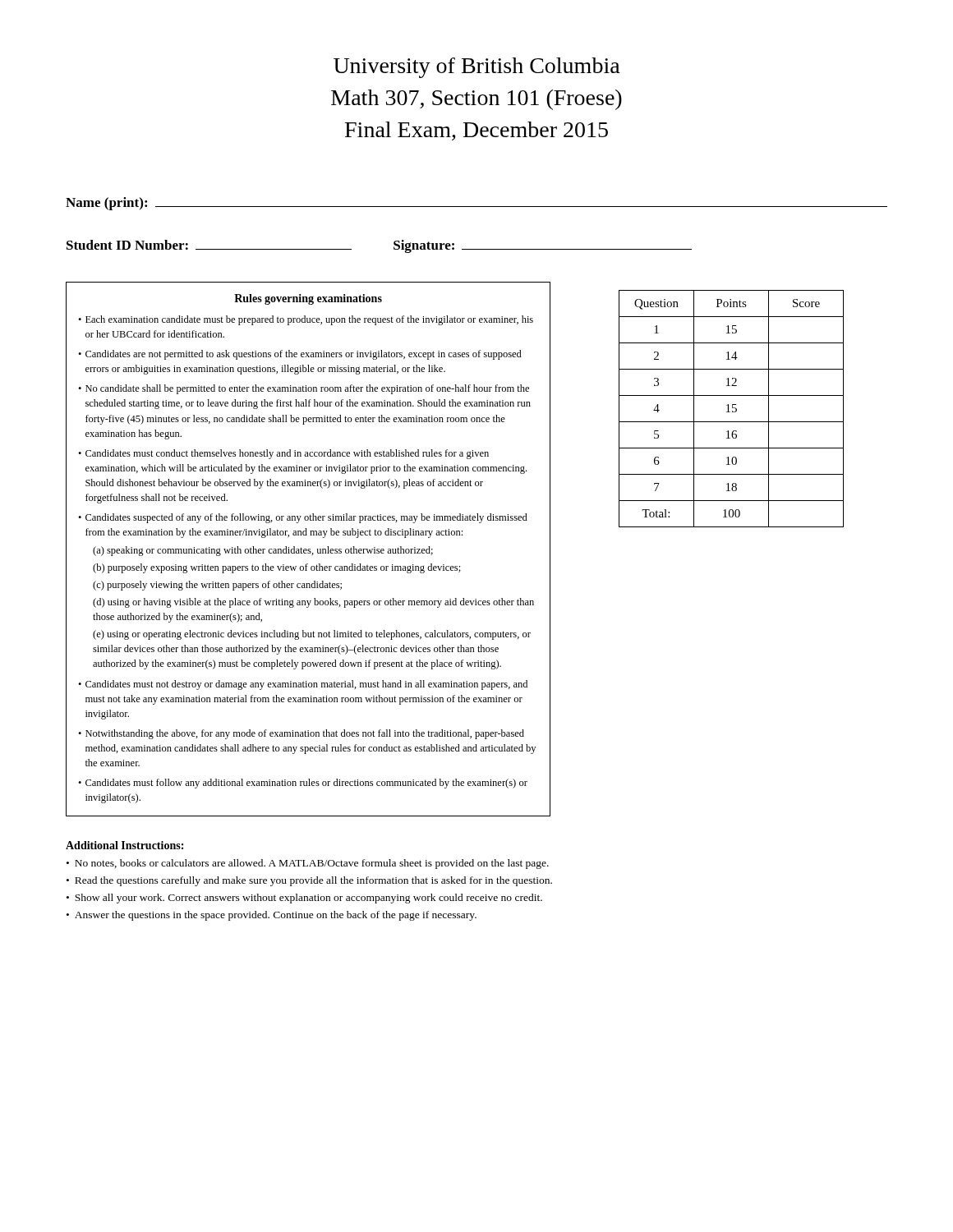The width and height of the screenshot is (953, 1232).
Task: Find the element starting "•Show all your work. Correct answers without"
Action: pyautogui.click(x=304, y=897)
